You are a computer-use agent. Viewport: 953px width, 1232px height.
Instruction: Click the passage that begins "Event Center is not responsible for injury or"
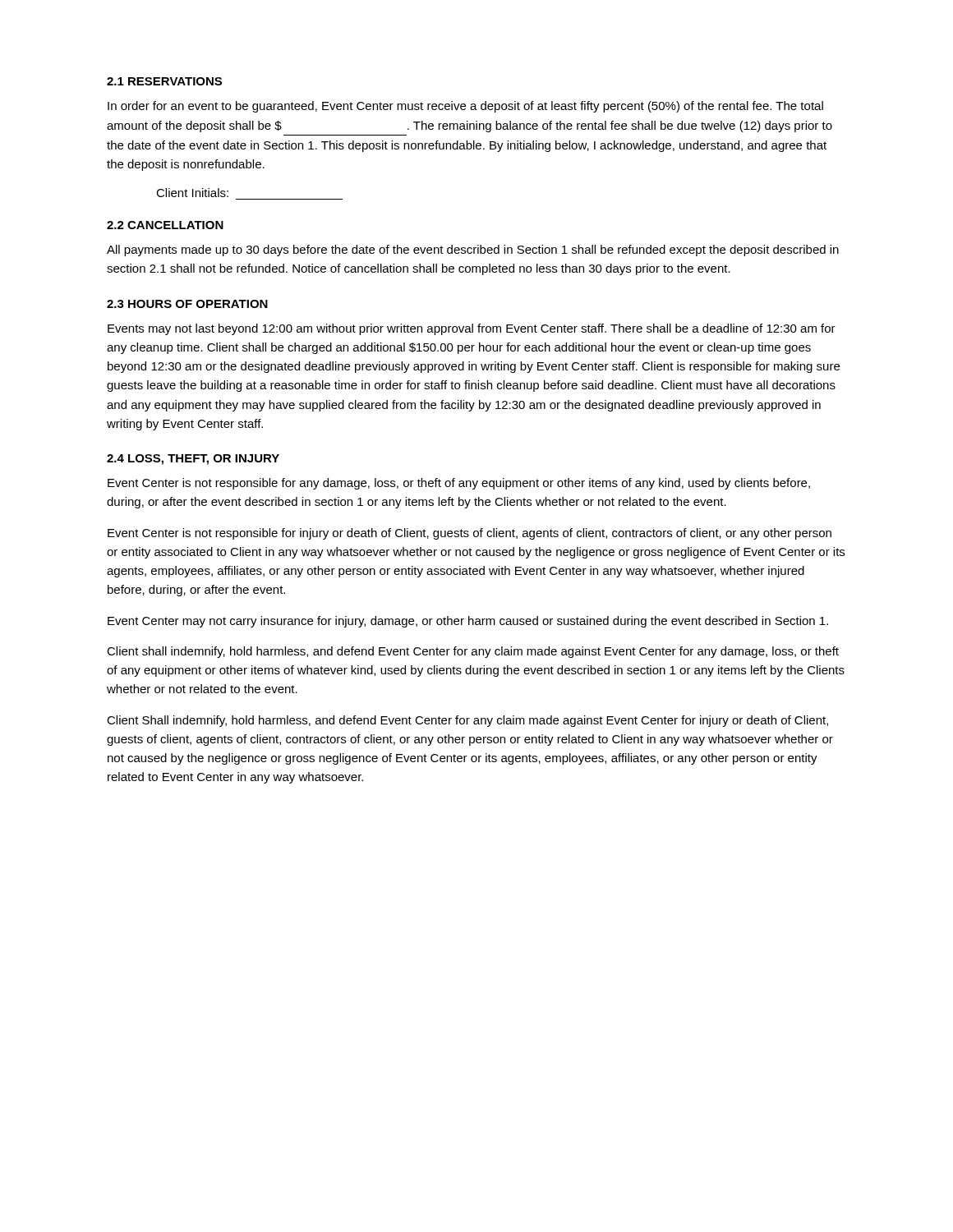476,561
